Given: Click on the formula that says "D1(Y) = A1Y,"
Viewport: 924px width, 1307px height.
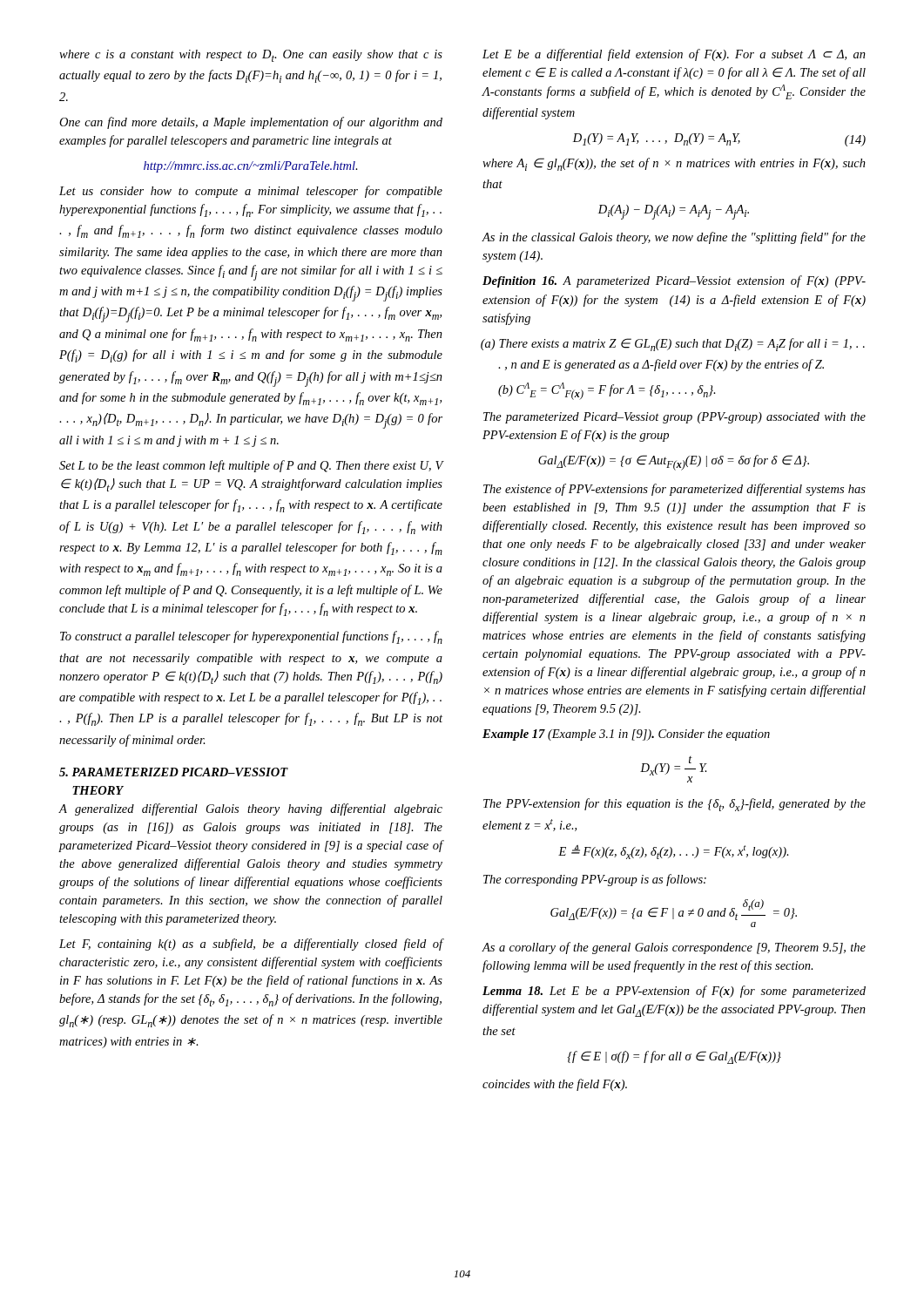Looking at the screenshot, I should tap(674, 140).
